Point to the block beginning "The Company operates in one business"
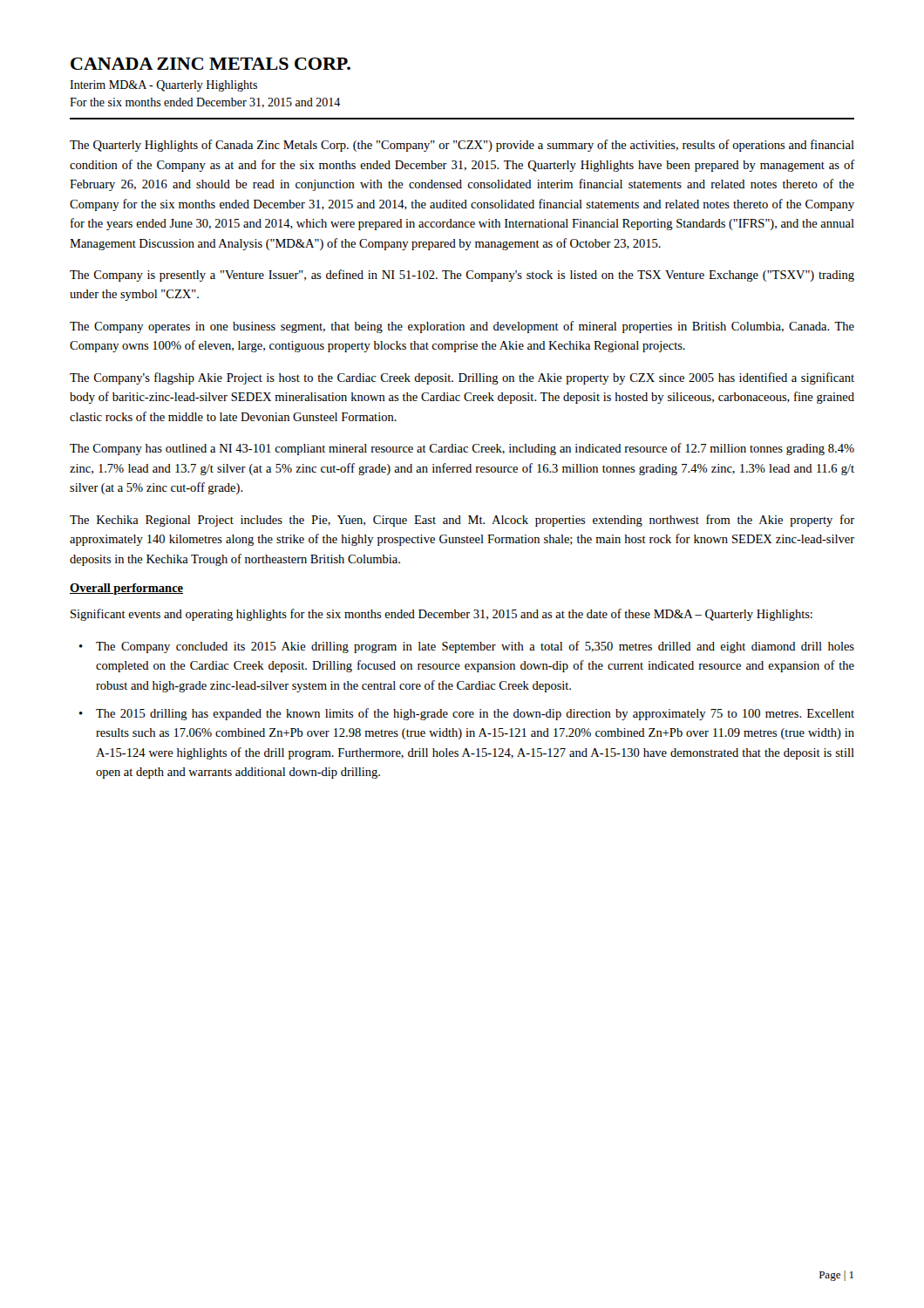924x1308 pixels. pyautogui.click(x=462, y=336)
